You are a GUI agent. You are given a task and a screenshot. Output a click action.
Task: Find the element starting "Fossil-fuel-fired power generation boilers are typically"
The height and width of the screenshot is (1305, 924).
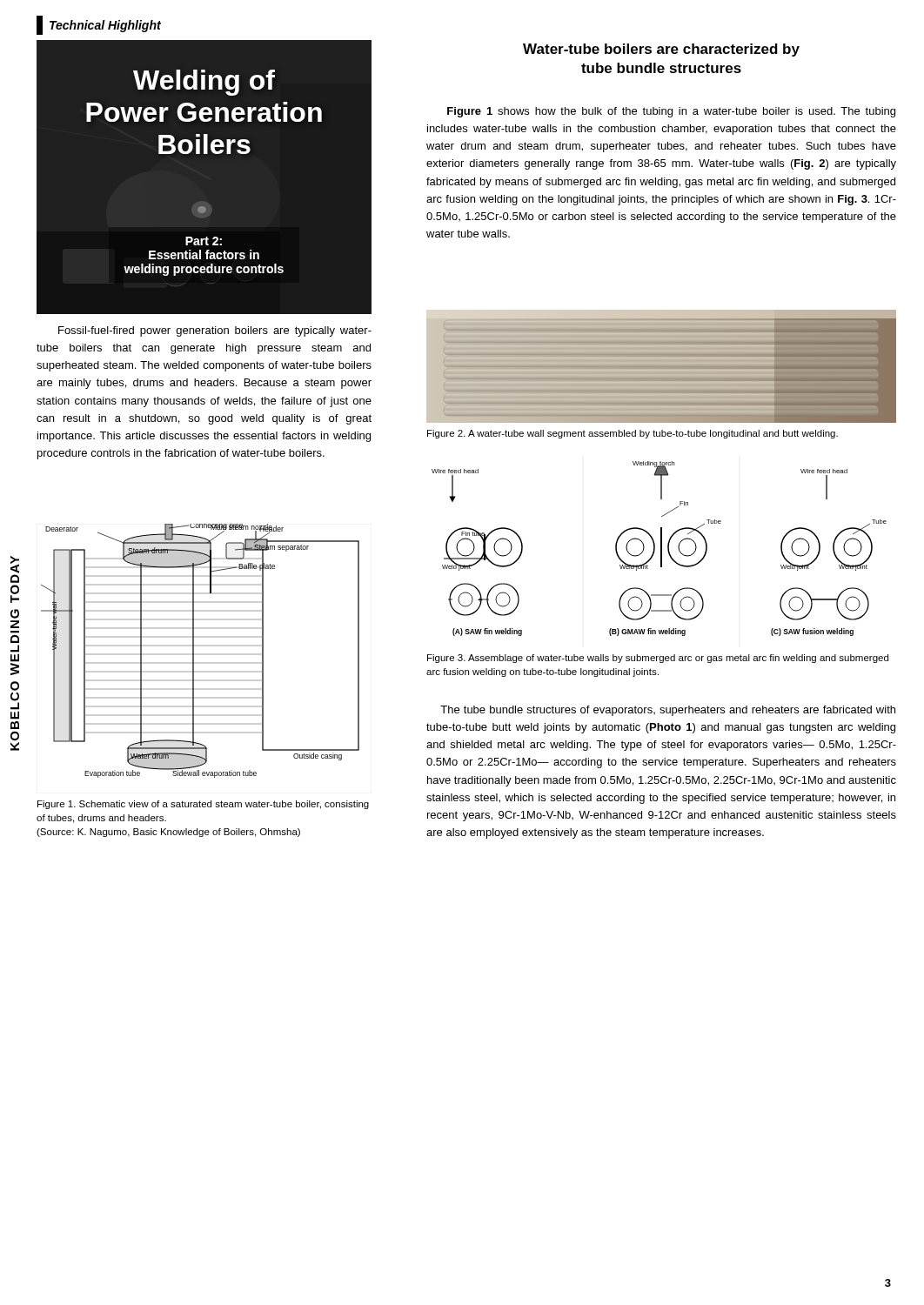[204, 392]
